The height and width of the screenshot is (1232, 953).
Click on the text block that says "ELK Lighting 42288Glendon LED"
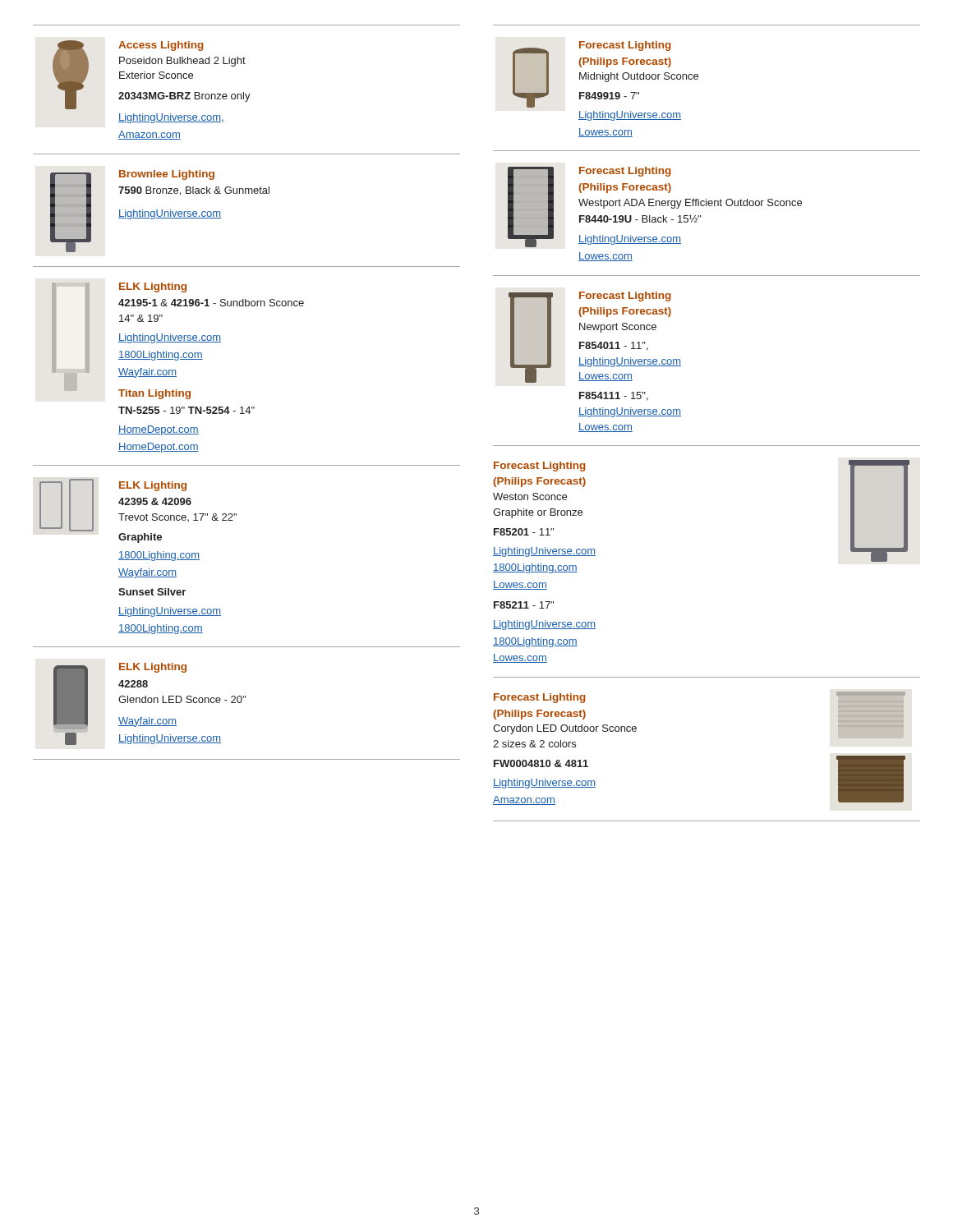point(153,668)
